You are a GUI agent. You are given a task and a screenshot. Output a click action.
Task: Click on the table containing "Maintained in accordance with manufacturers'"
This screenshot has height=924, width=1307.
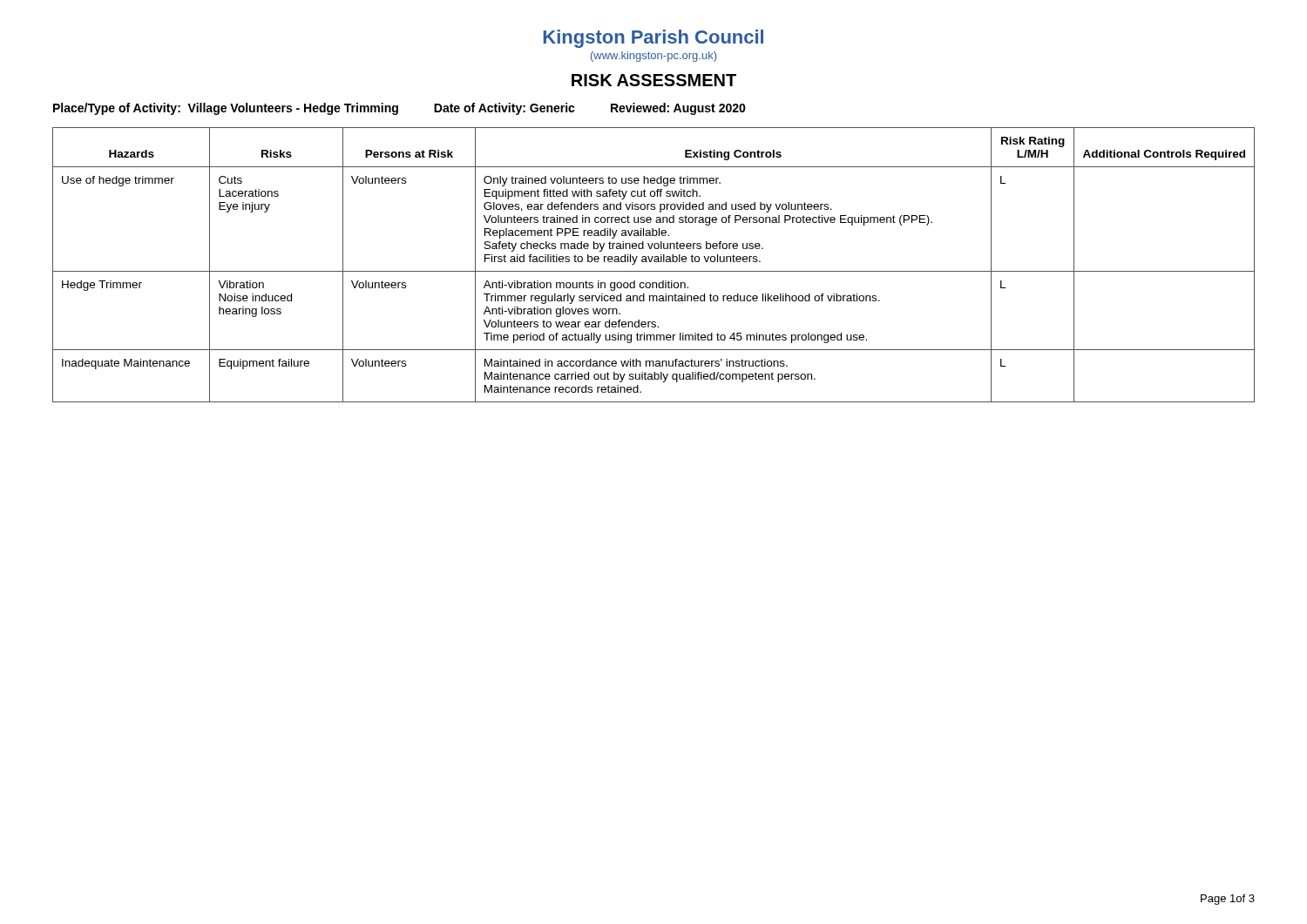654,265
